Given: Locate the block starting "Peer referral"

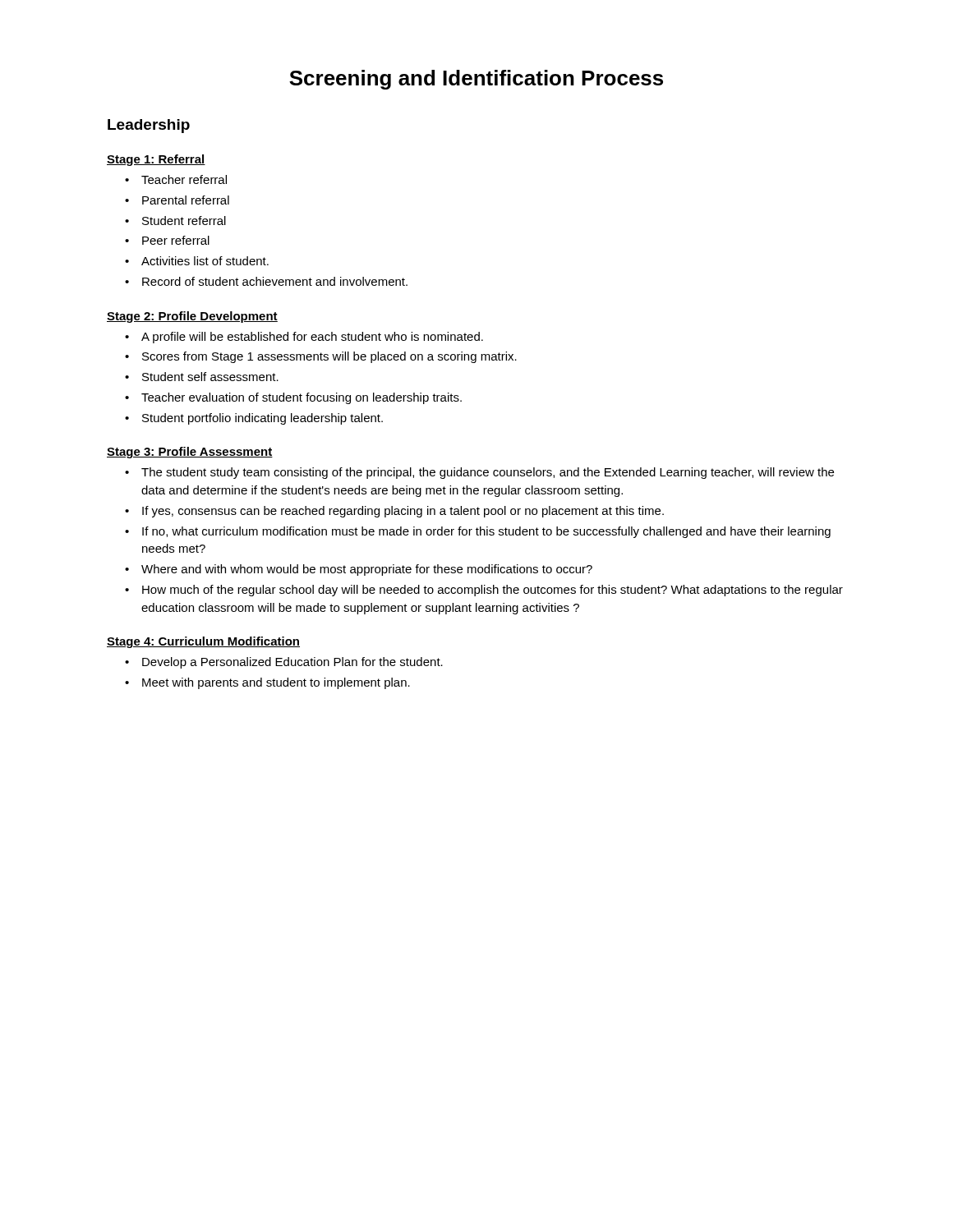Looking at the screenshot, I should click(x=176, y=240).
